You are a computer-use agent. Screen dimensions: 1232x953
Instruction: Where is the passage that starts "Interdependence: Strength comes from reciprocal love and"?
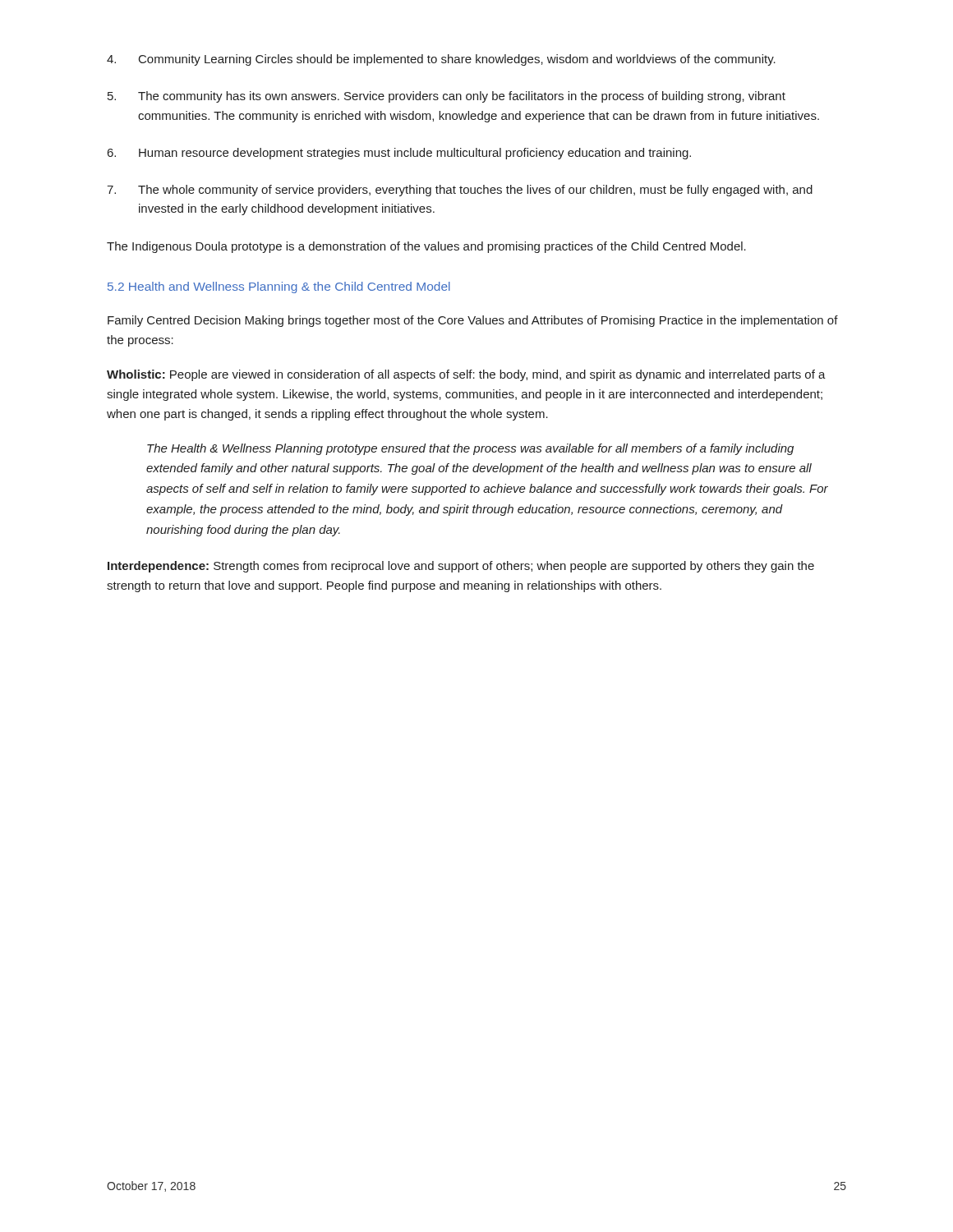pyautogui.click(x=461, y=576)
